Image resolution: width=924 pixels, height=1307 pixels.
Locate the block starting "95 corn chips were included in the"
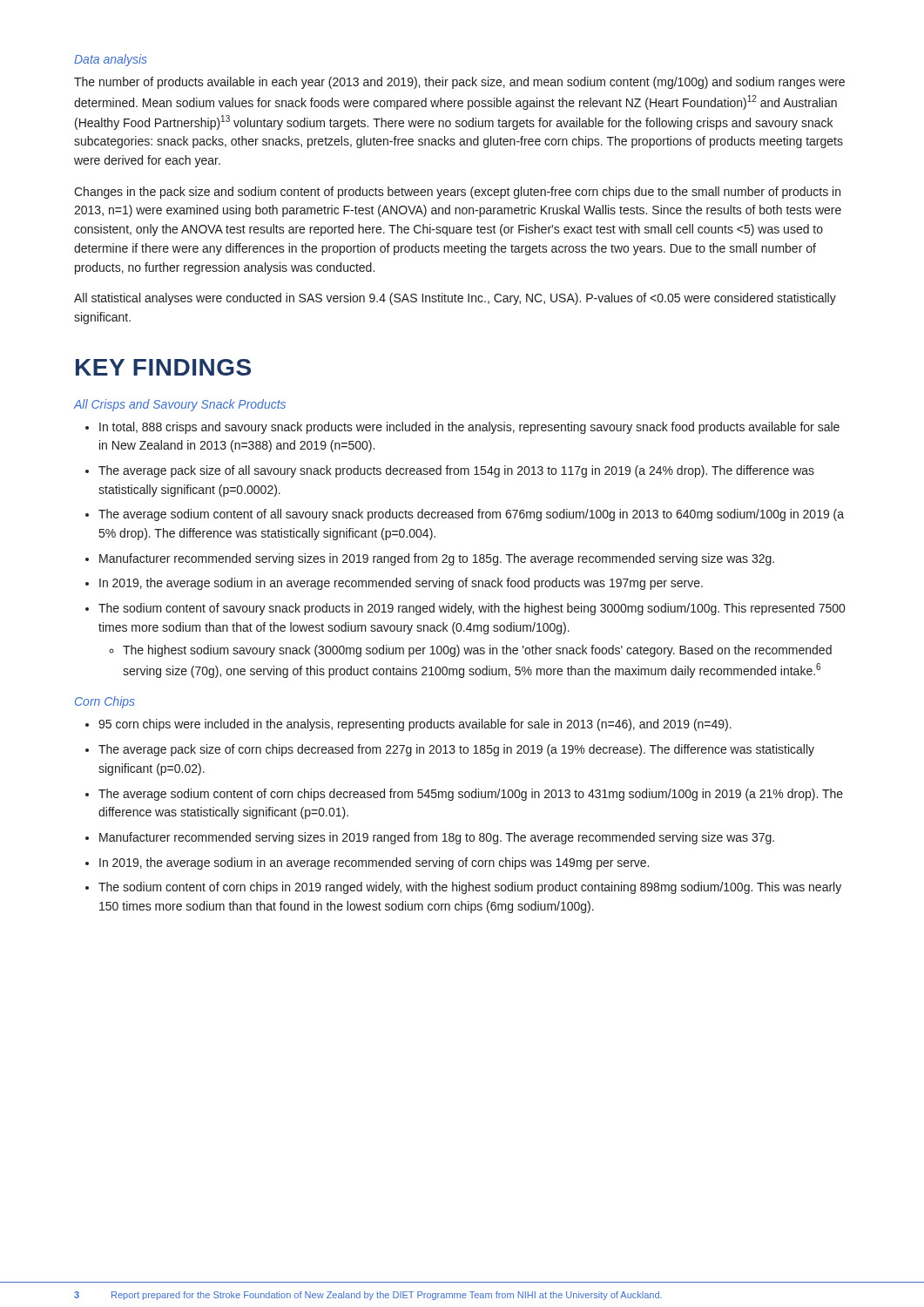tap(415, 724)
